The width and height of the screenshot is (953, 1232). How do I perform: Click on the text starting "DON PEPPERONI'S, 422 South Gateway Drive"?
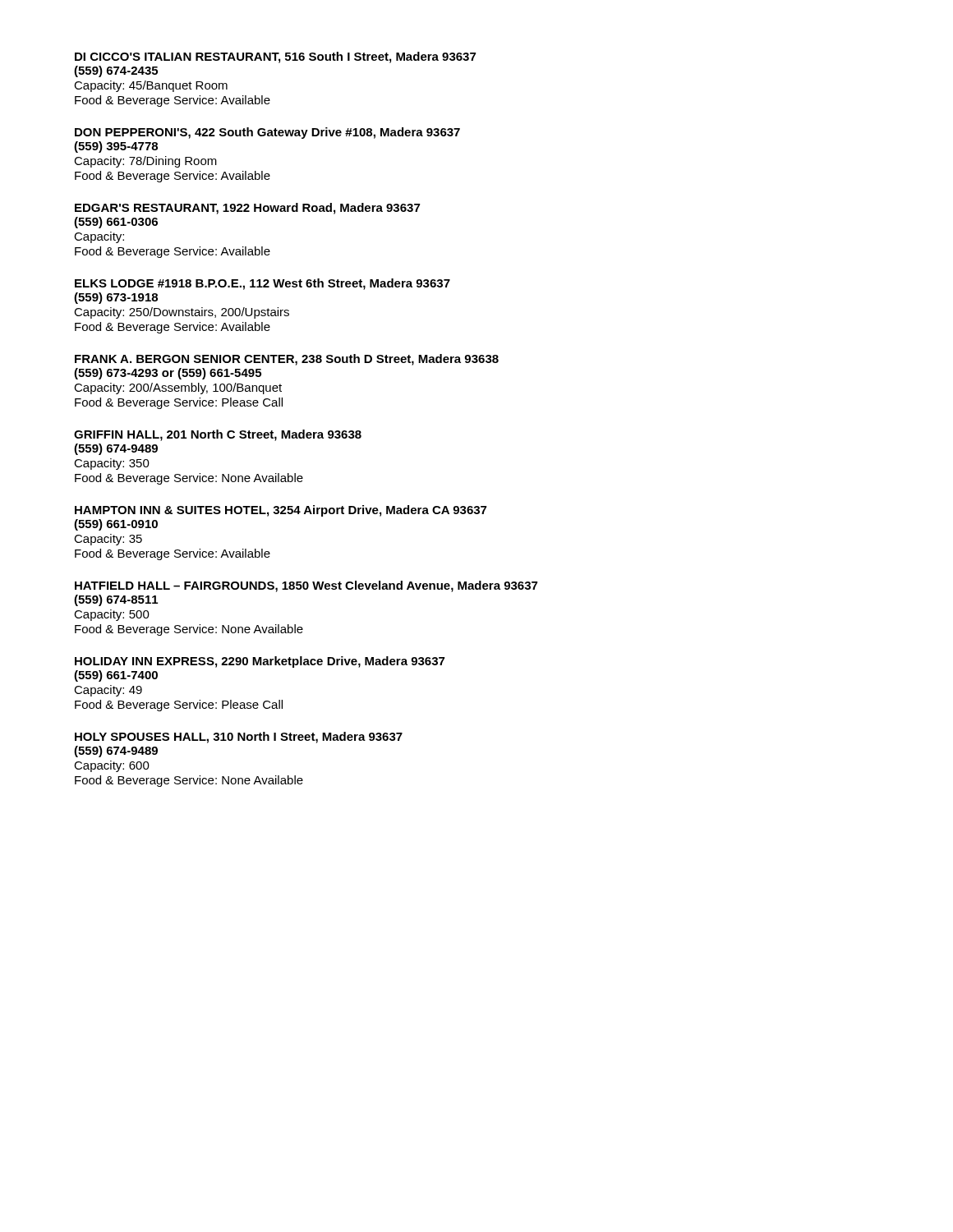click(x=267, y=133)
